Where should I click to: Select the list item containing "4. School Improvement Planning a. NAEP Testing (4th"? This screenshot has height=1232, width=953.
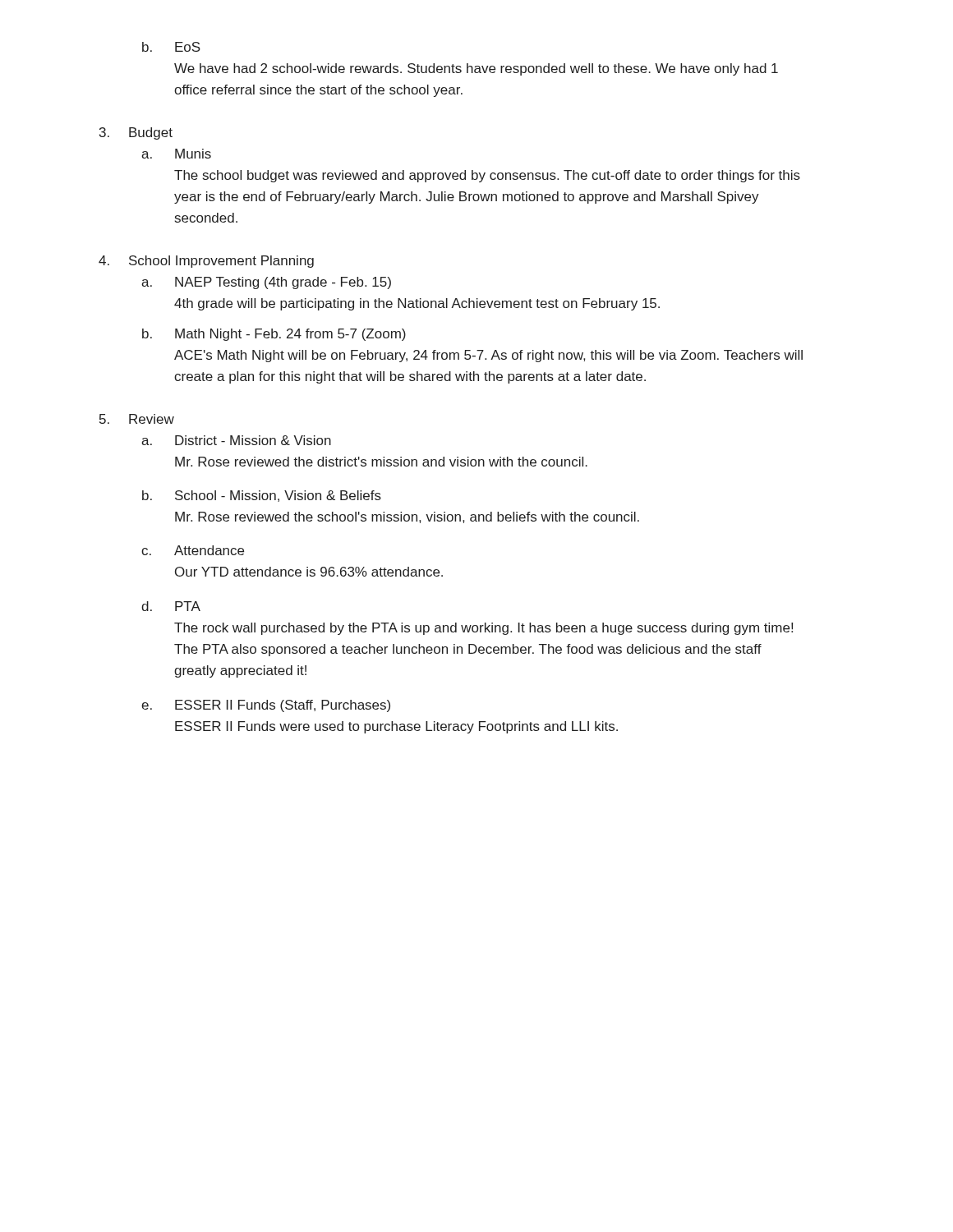pos(206,262)
